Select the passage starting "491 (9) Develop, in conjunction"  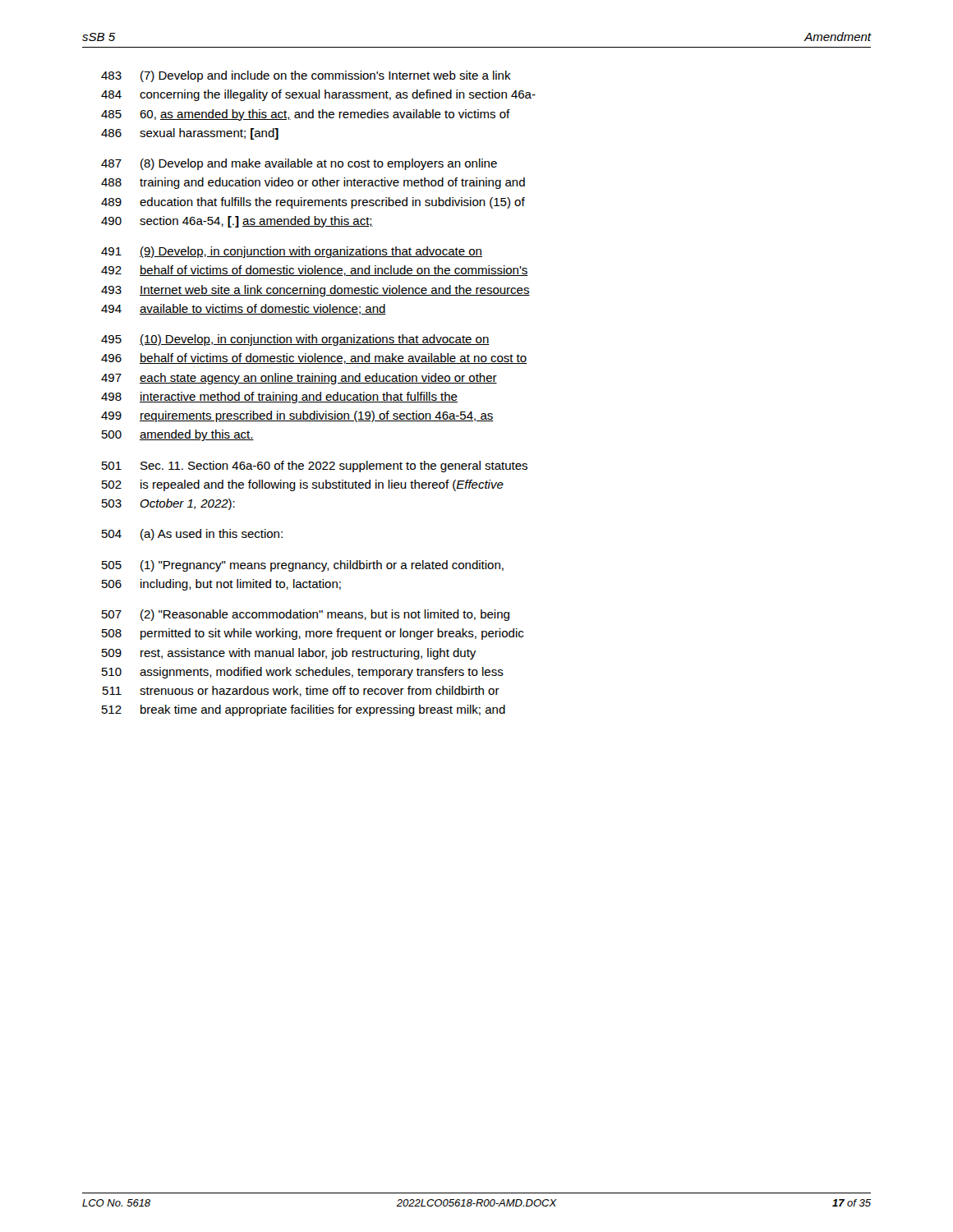pyautogui.click(x=476, y=280)
